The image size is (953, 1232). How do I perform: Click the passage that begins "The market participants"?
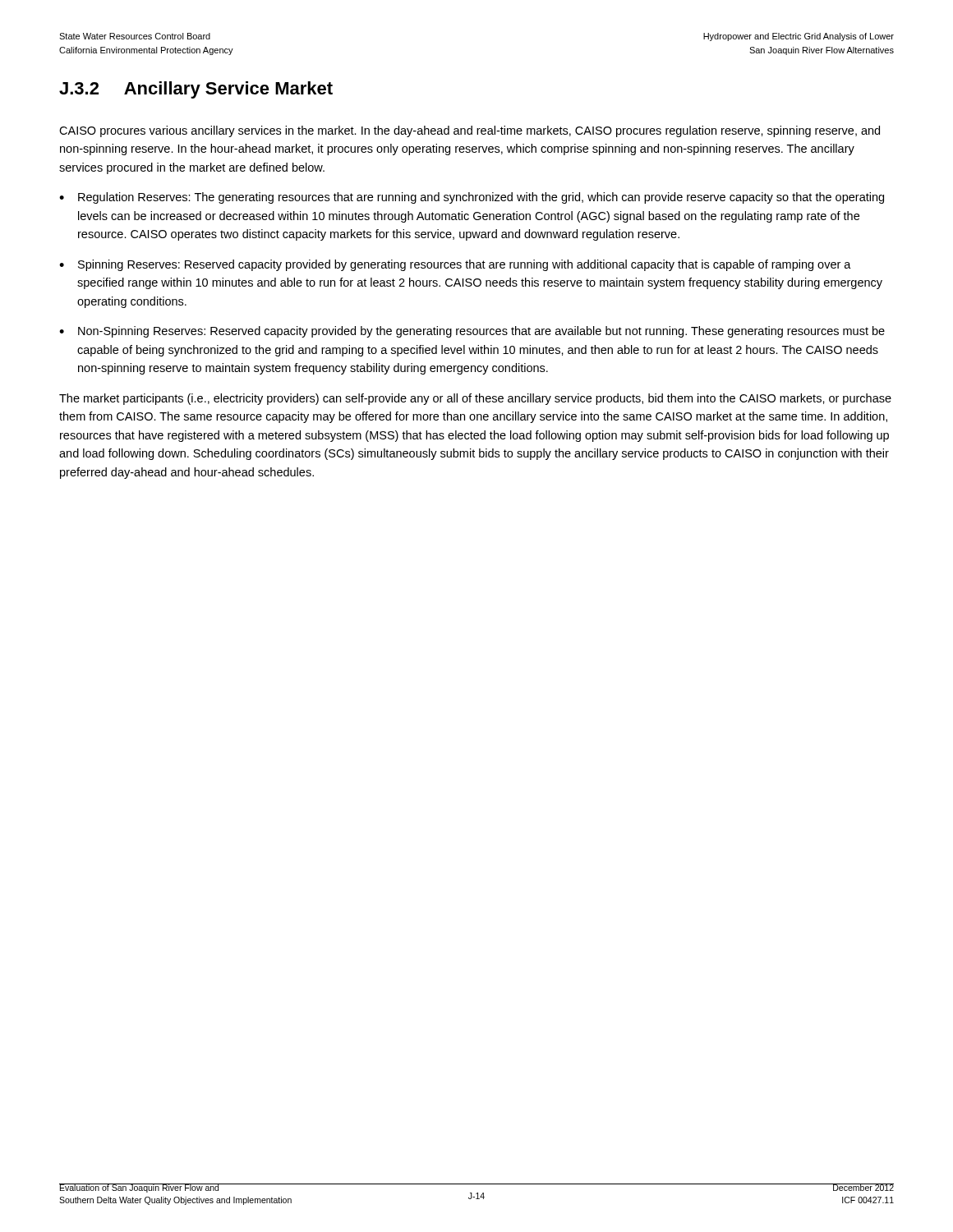click(475, 435)
